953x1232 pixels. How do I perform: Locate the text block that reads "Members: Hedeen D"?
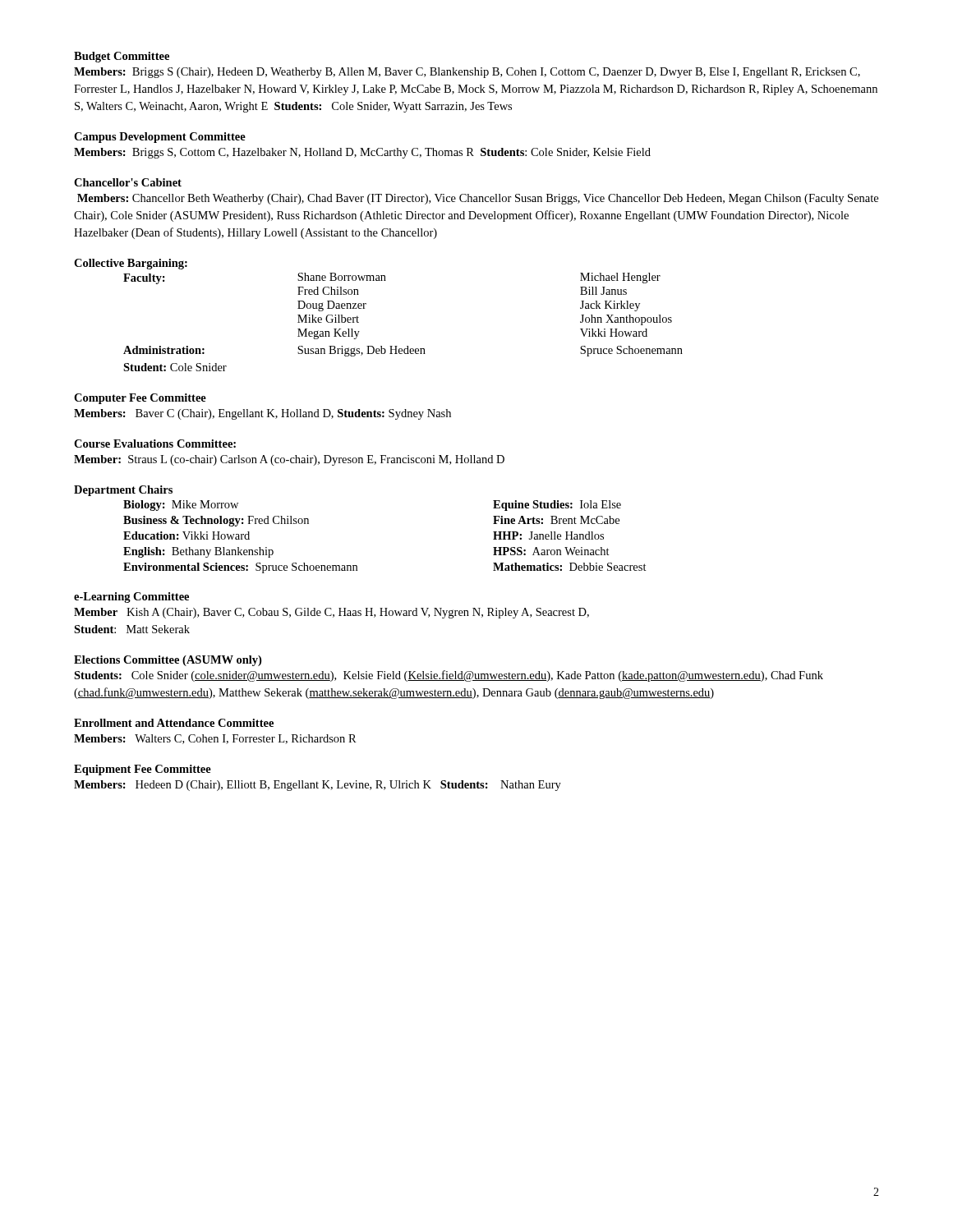pyautogui.click(x=476, y=785)
